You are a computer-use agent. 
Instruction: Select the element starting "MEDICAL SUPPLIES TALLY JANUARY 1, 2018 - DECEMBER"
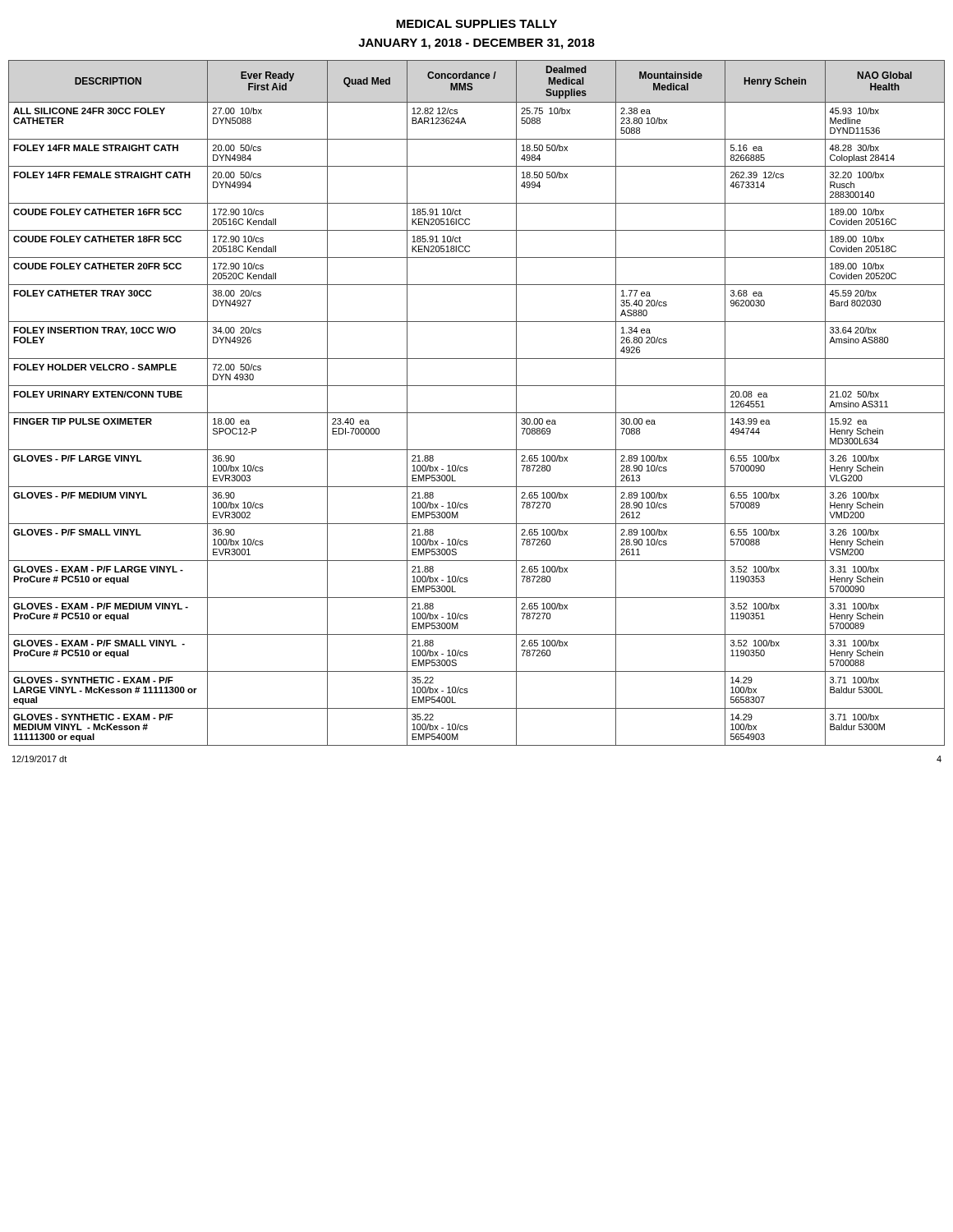[476, 33]
